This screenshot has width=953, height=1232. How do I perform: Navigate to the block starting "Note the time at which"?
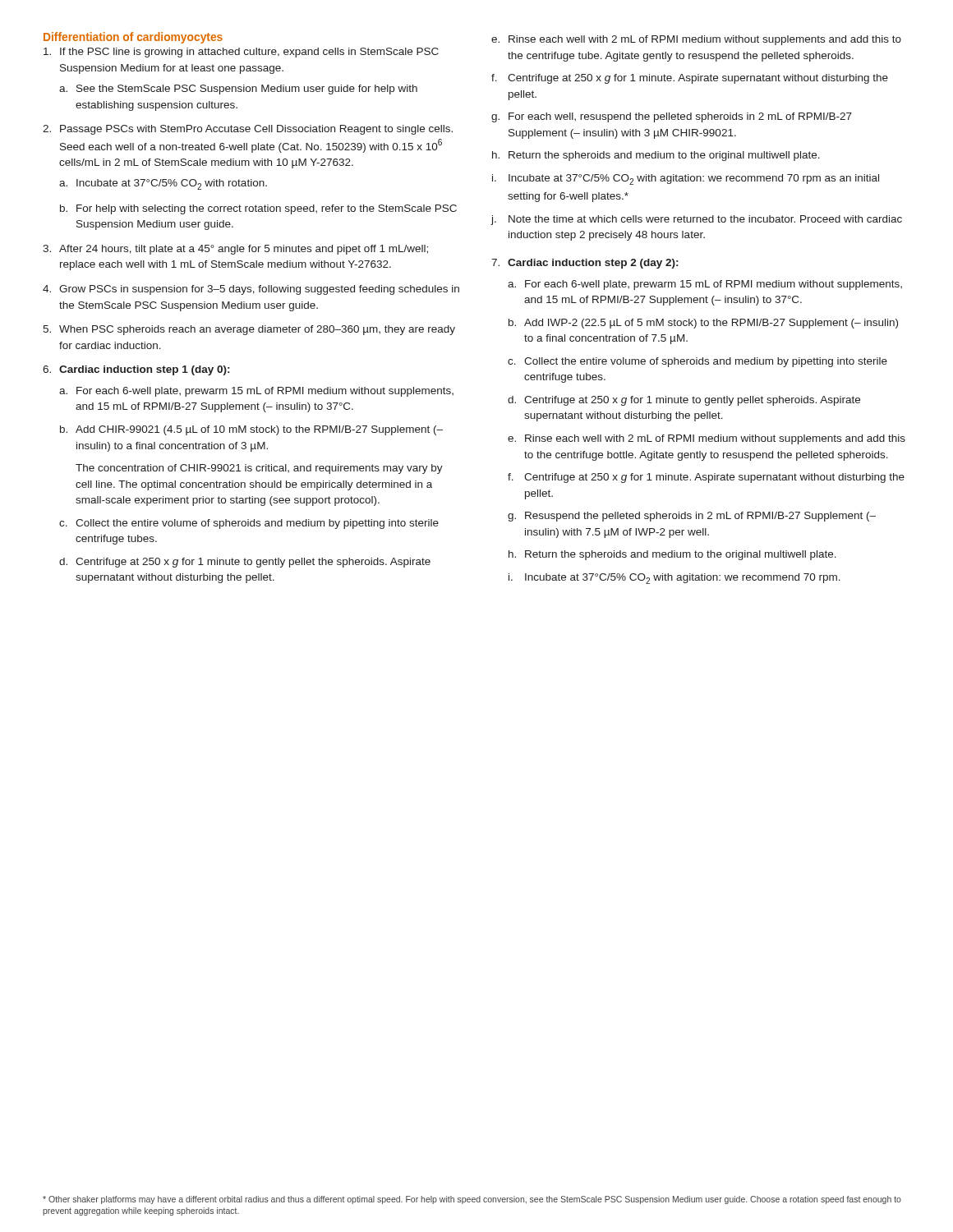[705, 227]
